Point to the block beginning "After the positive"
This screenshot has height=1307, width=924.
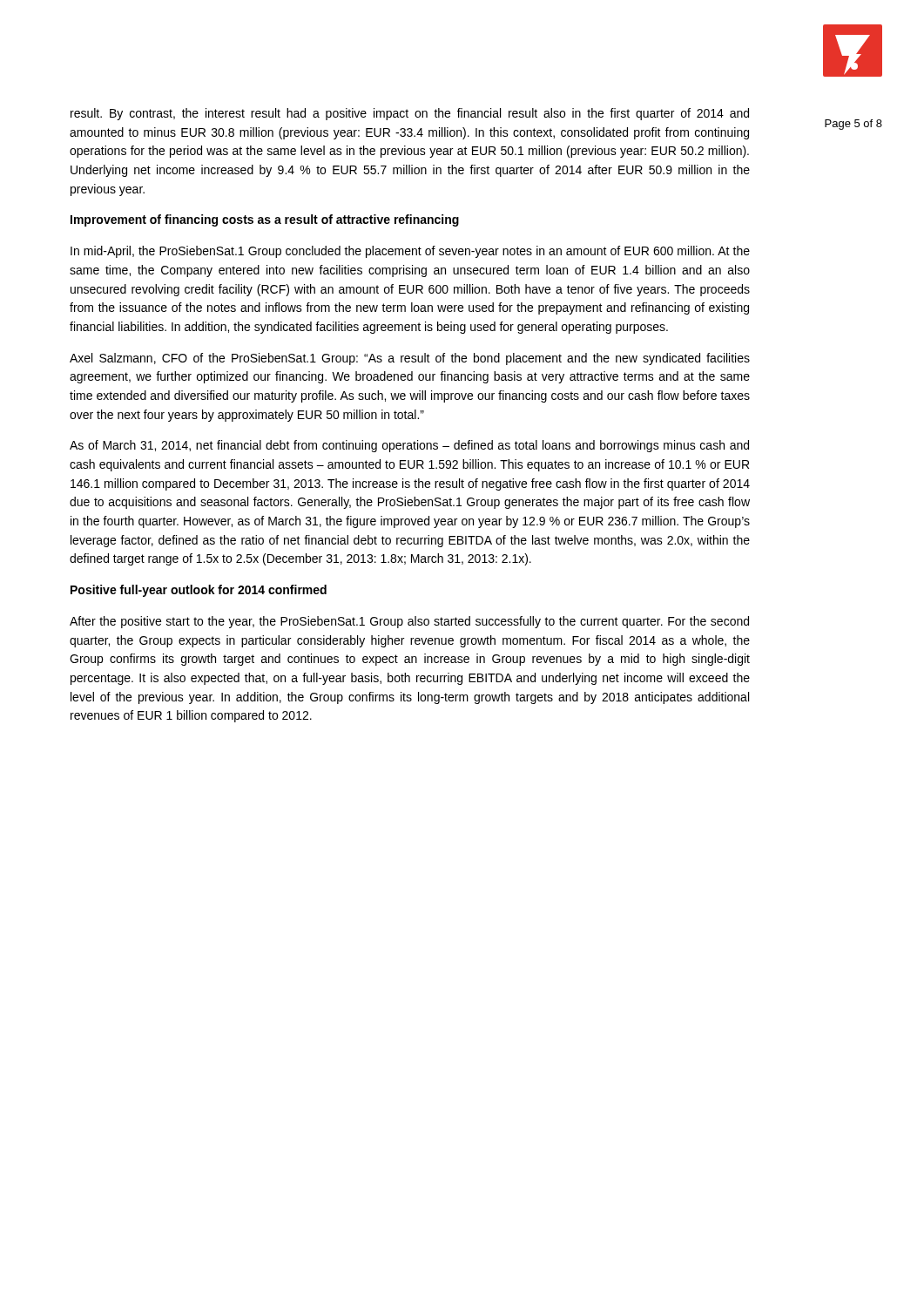[x=410, y=669]
